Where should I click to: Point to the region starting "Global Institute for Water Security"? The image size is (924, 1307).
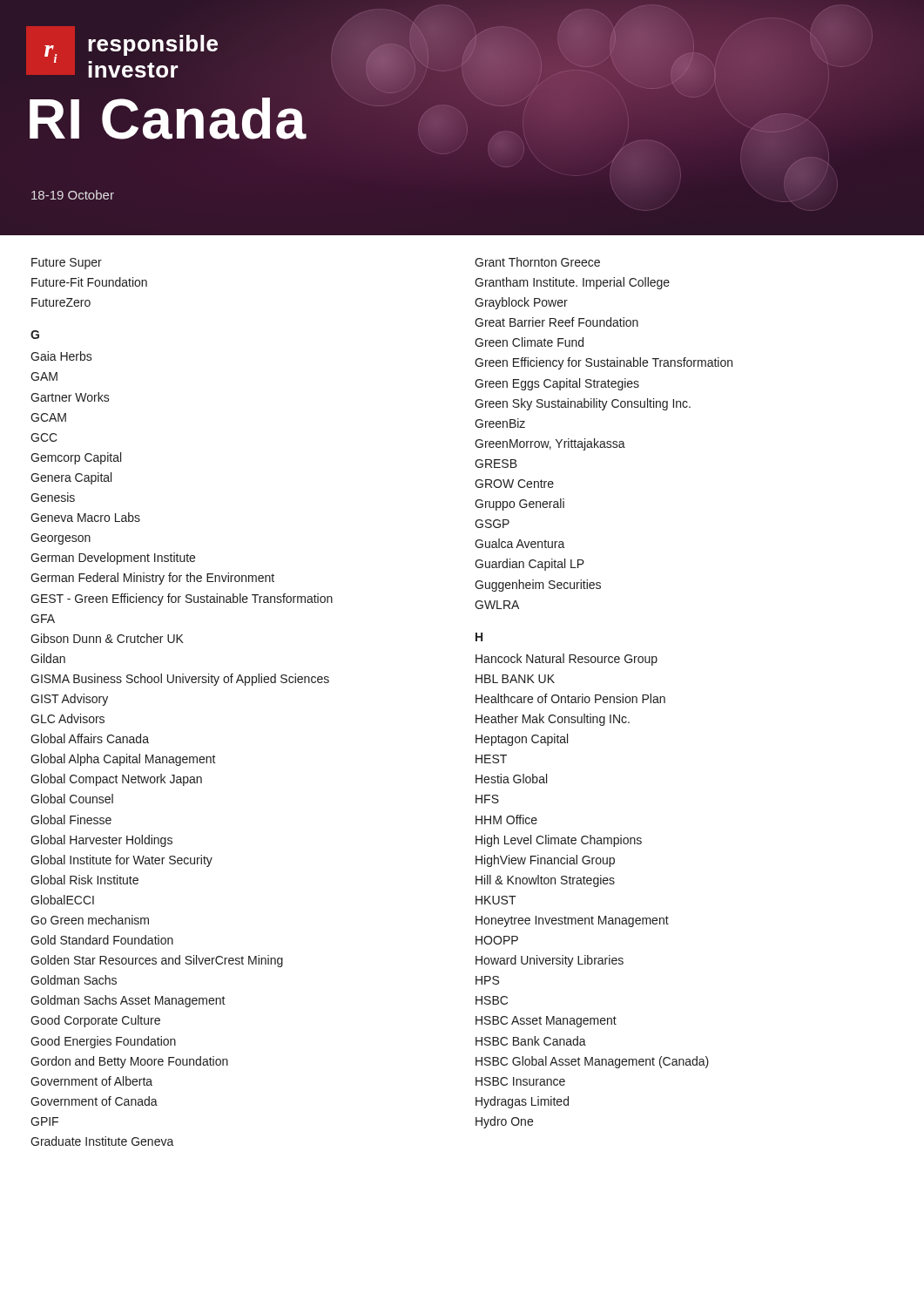tap(121, 860)
